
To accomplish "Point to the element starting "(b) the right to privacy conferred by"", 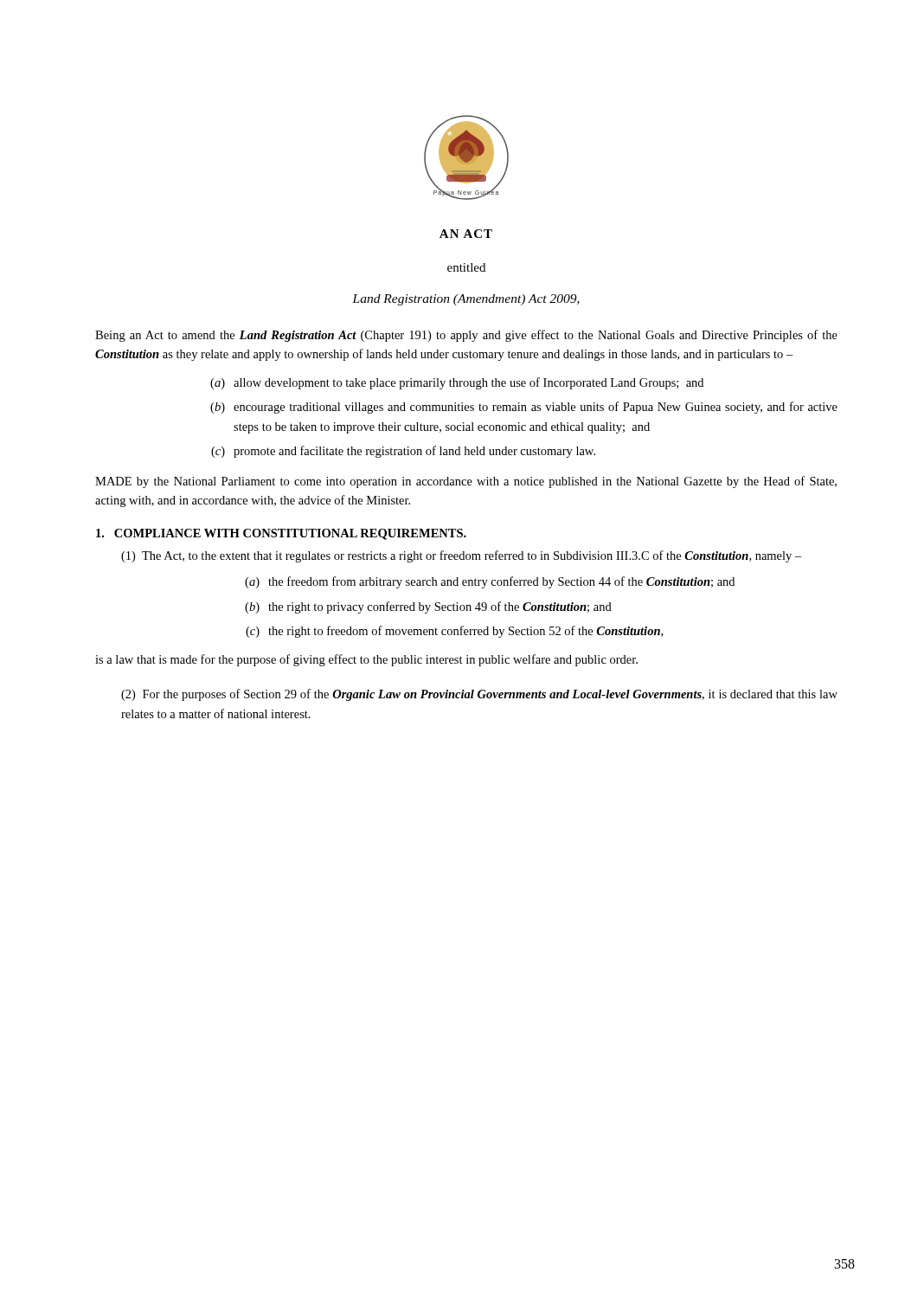I will (523, 607).
